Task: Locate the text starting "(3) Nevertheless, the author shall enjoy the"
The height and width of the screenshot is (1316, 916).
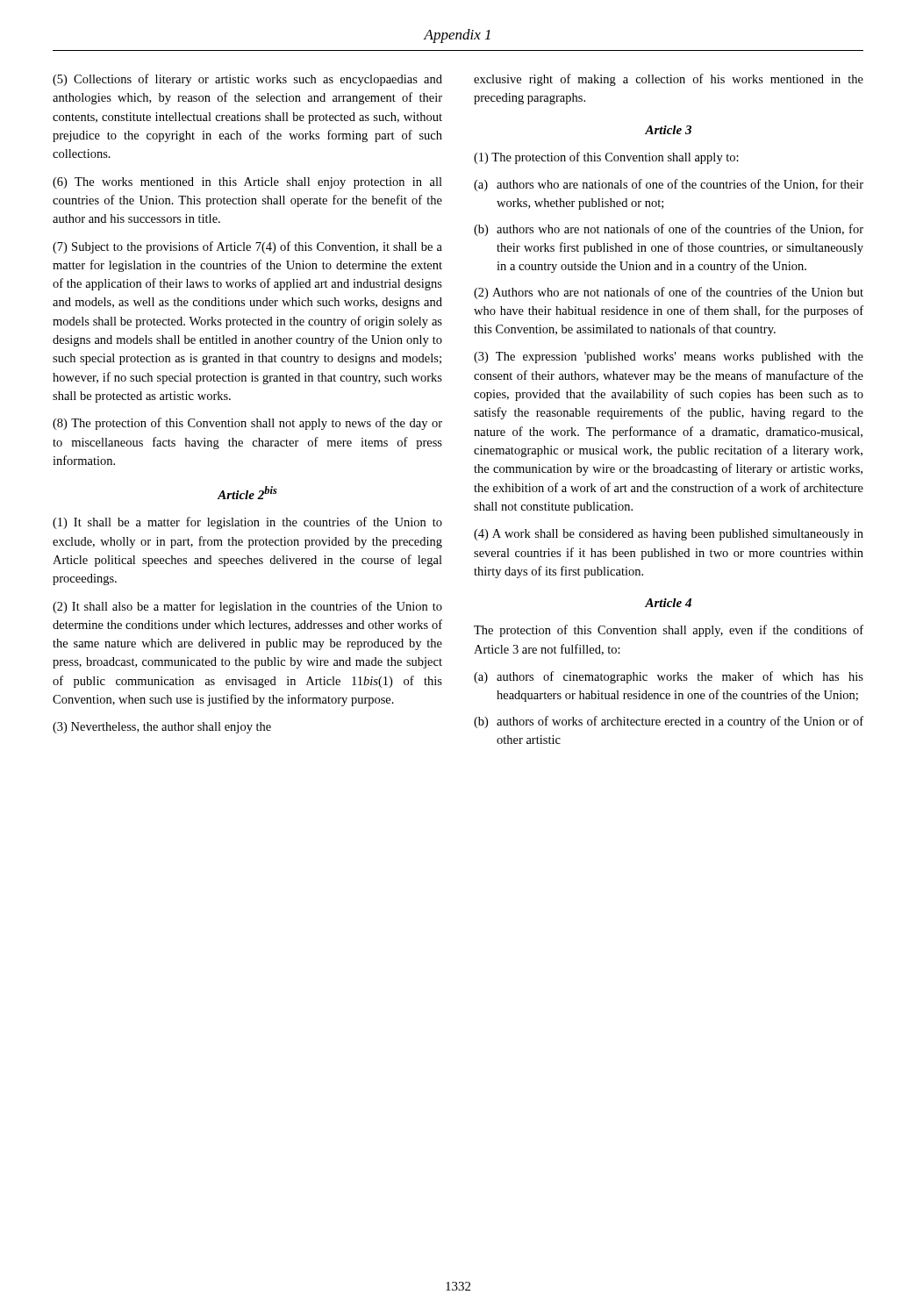Action: 247,727
